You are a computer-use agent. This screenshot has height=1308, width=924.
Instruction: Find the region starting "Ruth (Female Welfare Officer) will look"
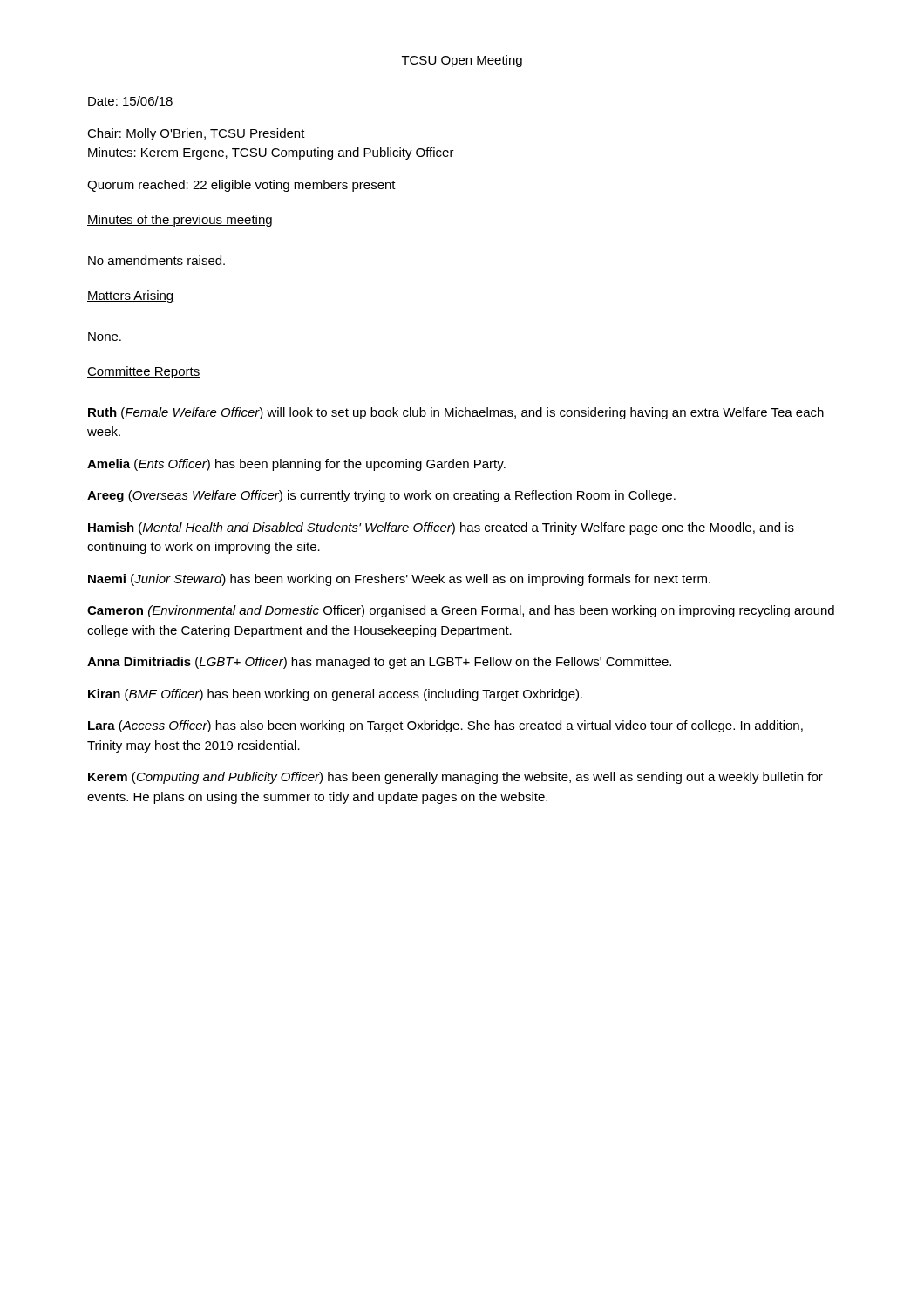[x=456, y=421]
